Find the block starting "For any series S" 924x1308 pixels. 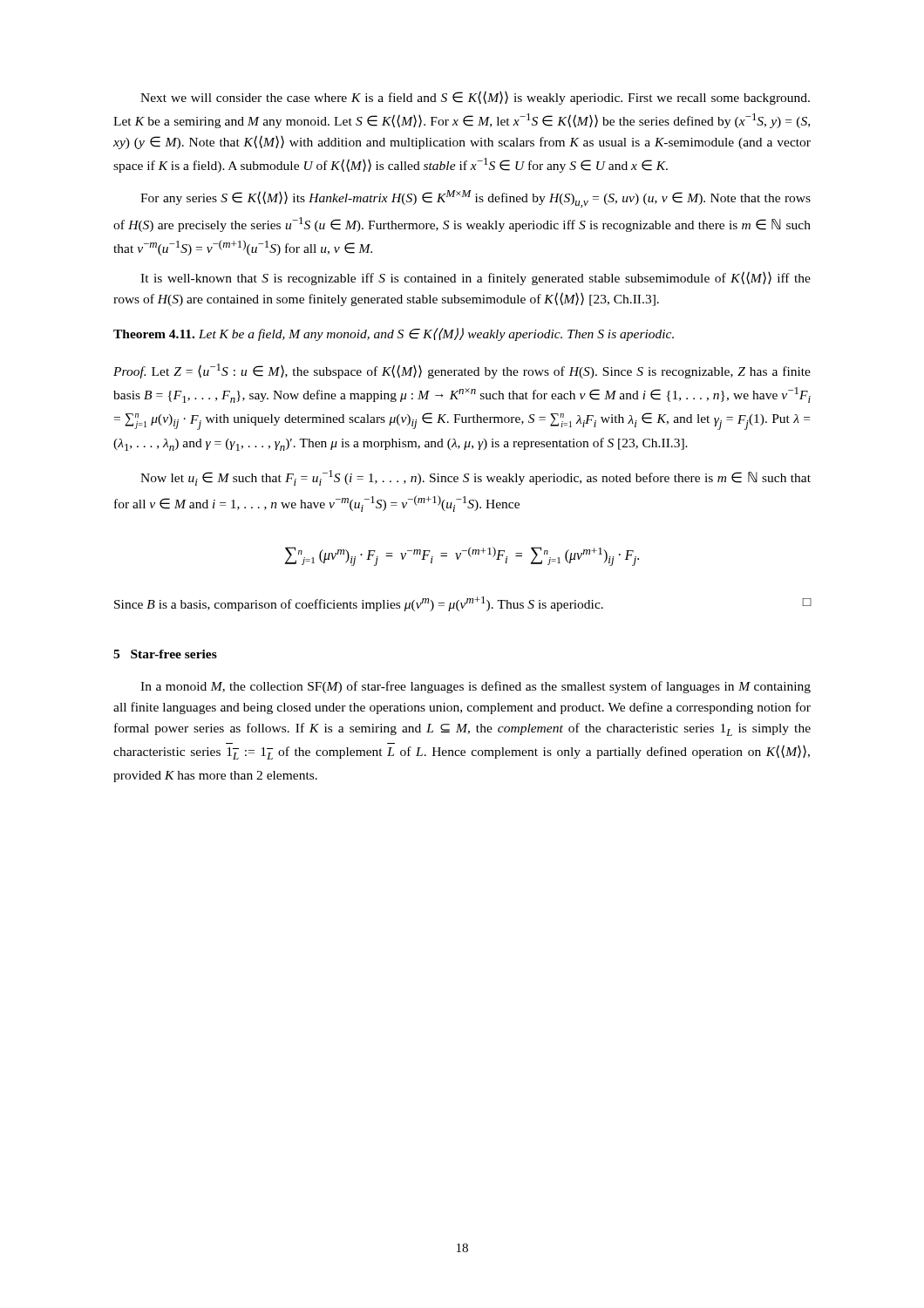pos(462,222)
